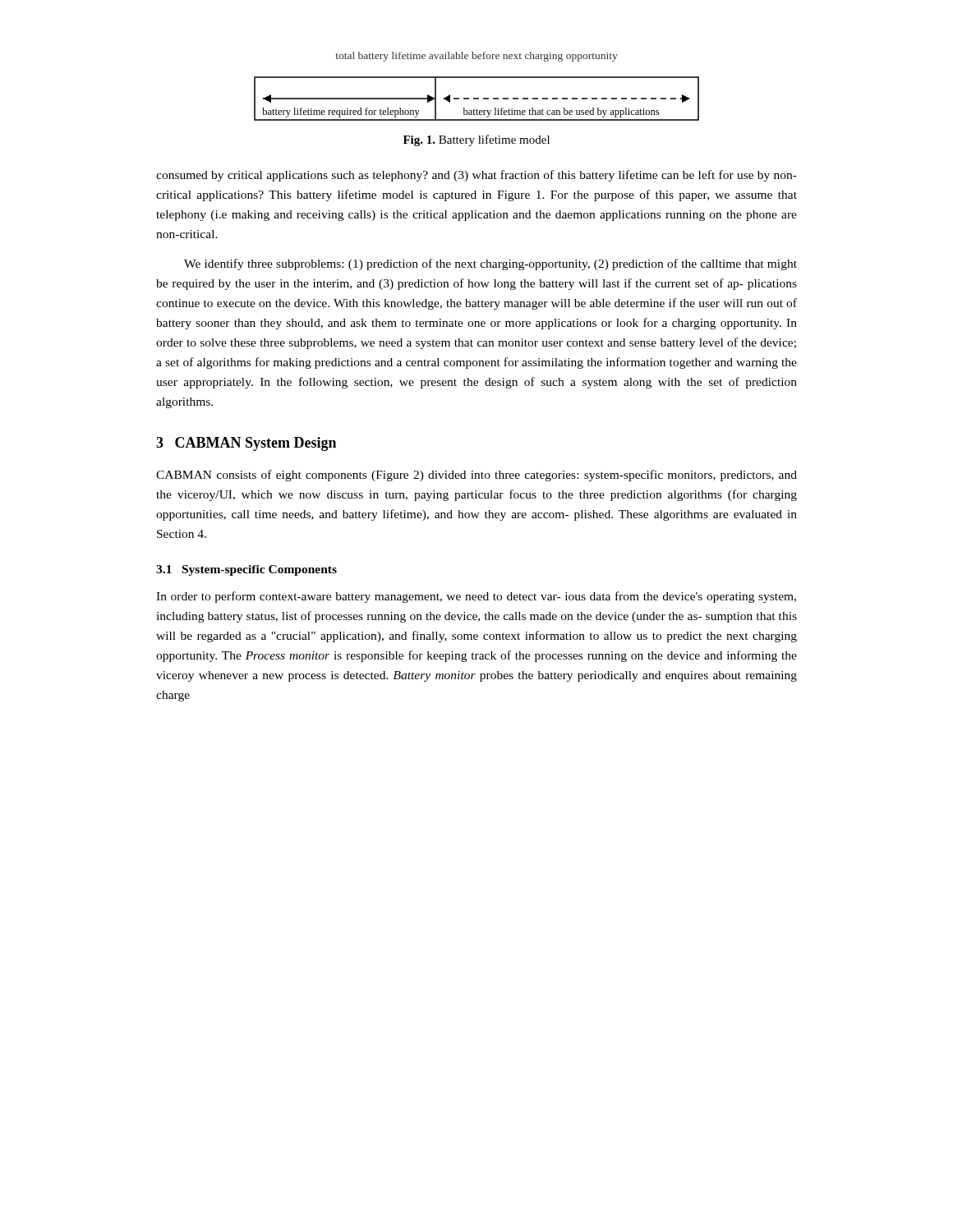Where does it say "3.1 System-specific Components"?
This screenshot has width=953, height=1232.
pyautogui.click(x=246, y=569)
